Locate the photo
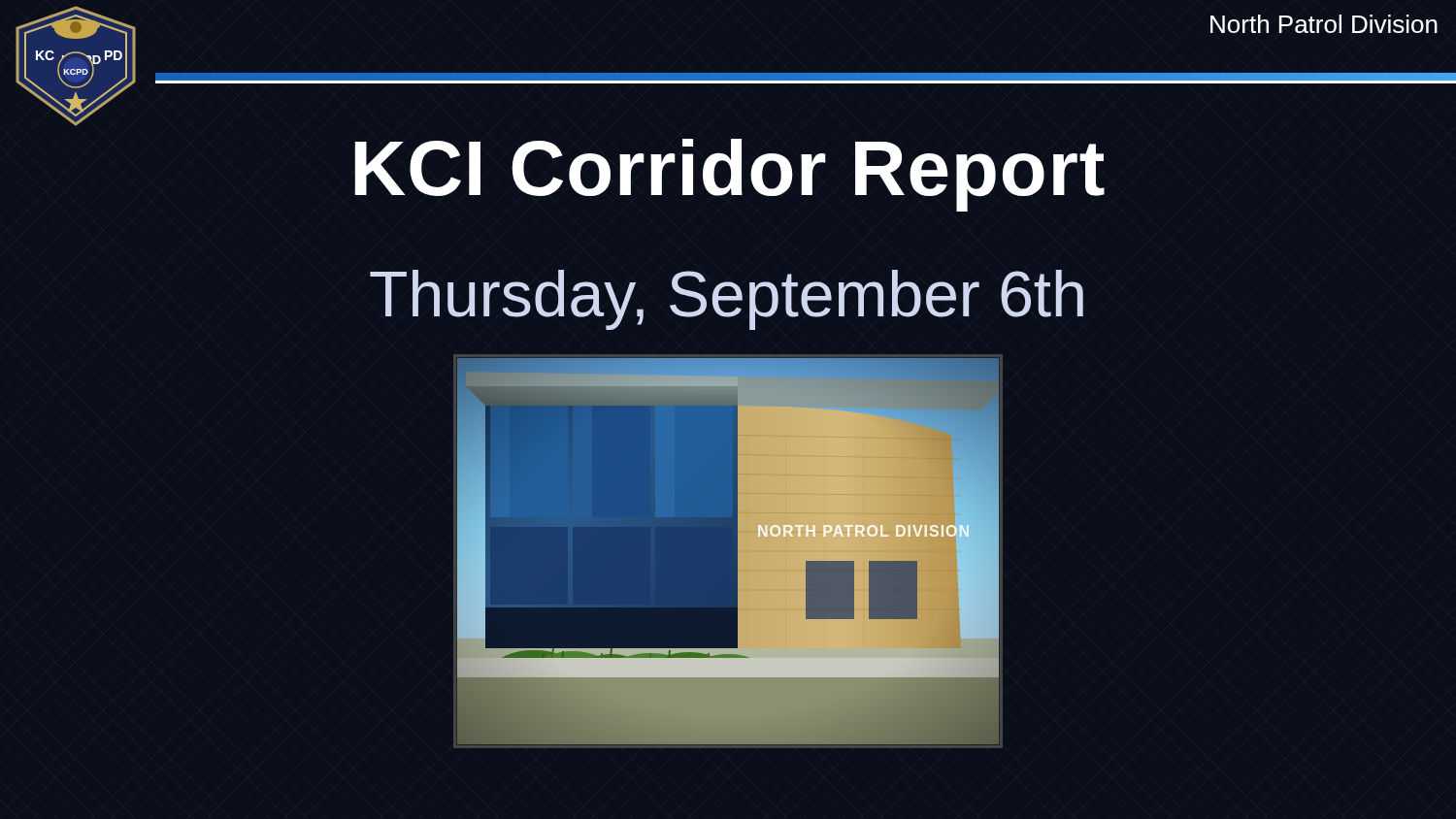Viewport: 1456px width, 819px height. (x=728, y=551)
